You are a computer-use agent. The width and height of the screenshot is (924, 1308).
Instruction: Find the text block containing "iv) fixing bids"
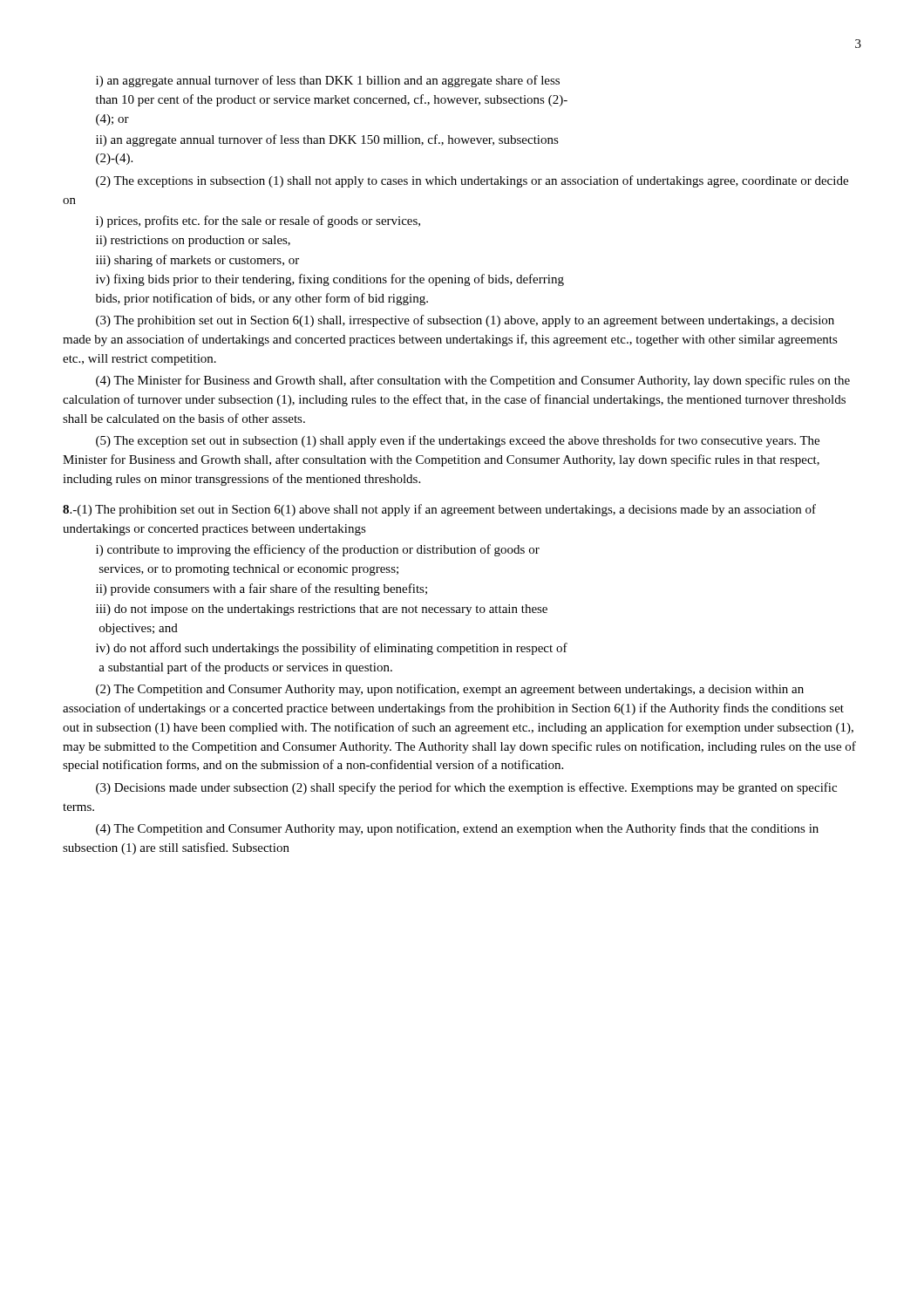pyautogui.click(x=330, y=289)
